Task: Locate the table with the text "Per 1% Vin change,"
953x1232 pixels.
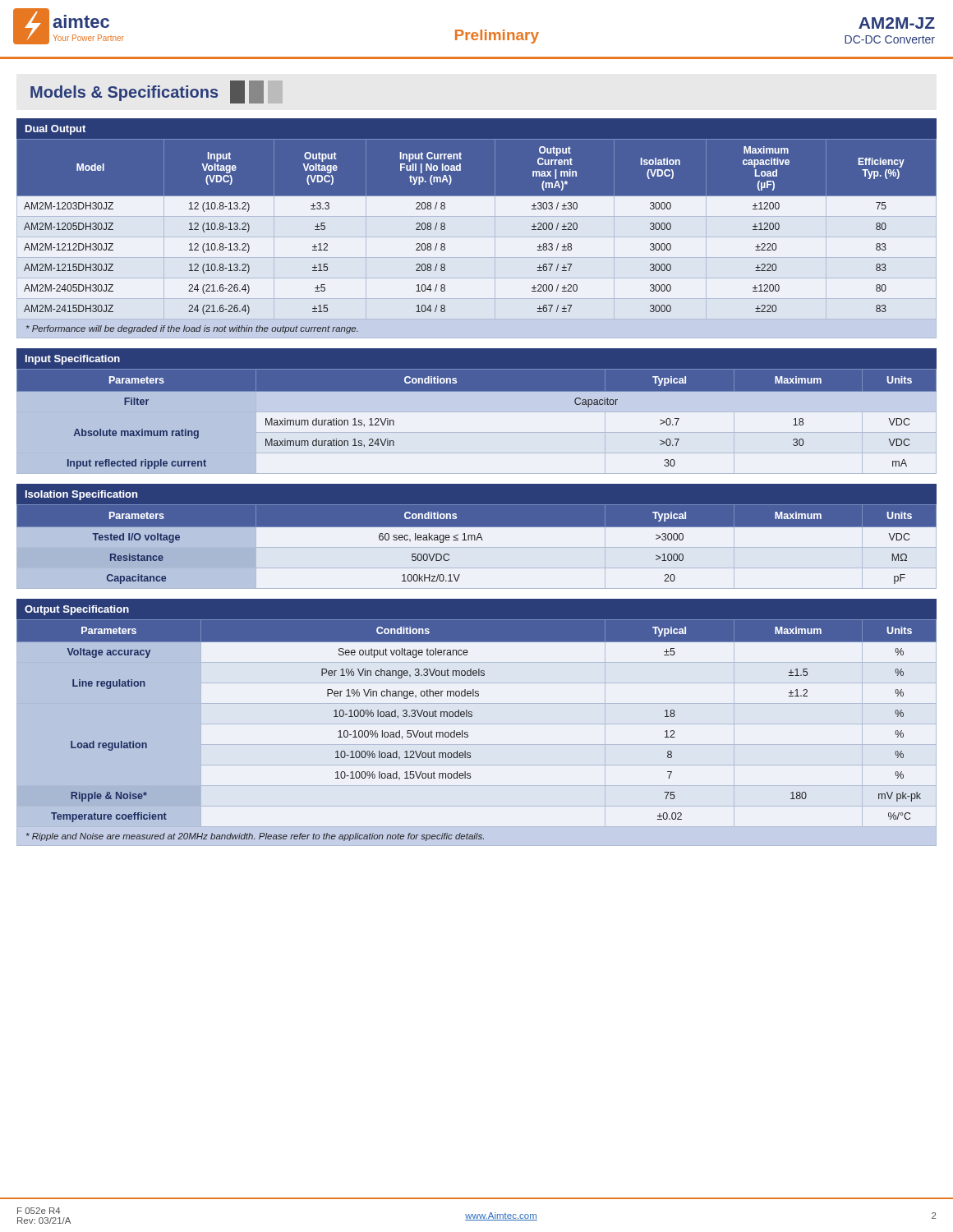Action: coord(476,722)
